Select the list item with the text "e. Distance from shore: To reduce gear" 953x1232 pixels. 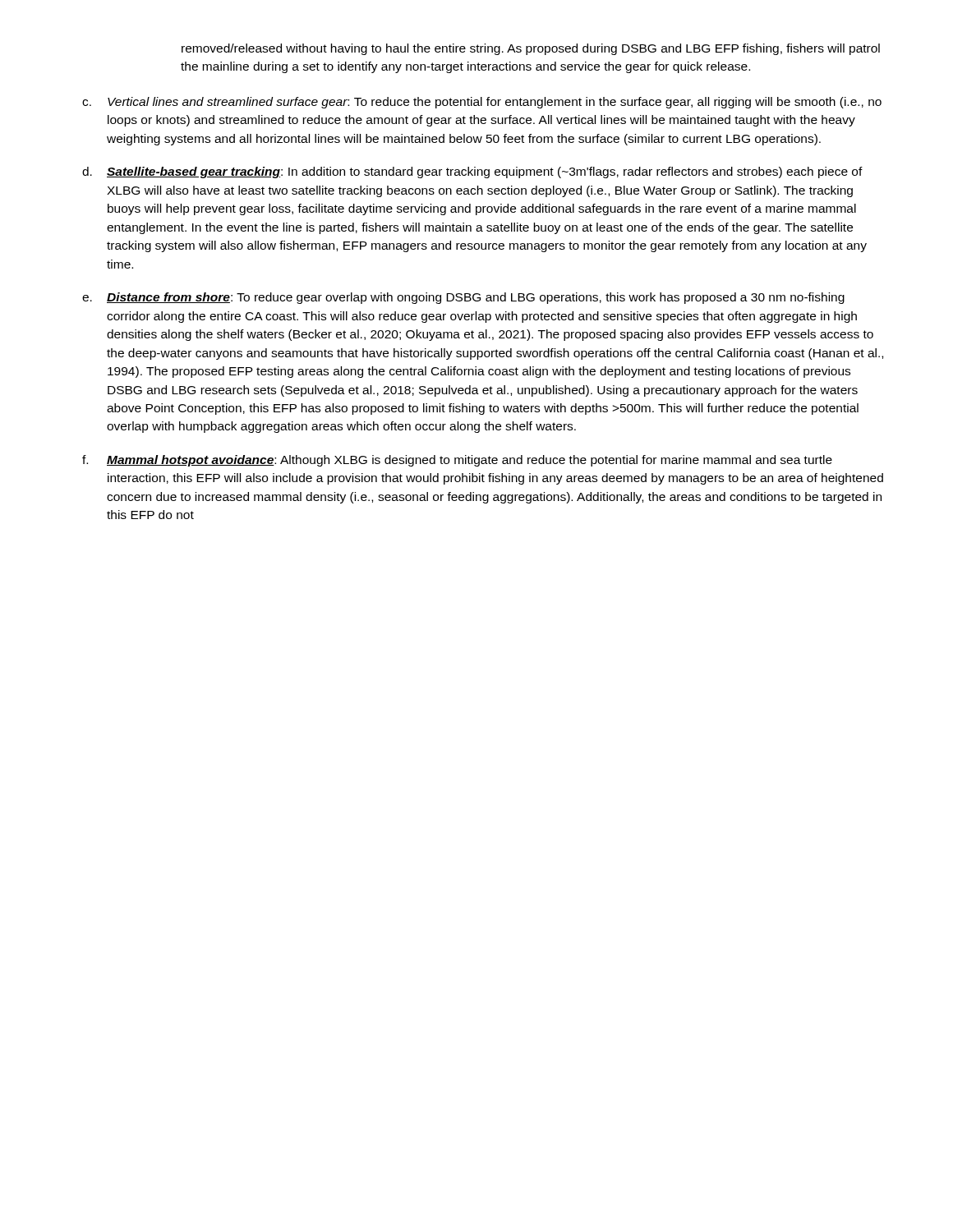485,362
